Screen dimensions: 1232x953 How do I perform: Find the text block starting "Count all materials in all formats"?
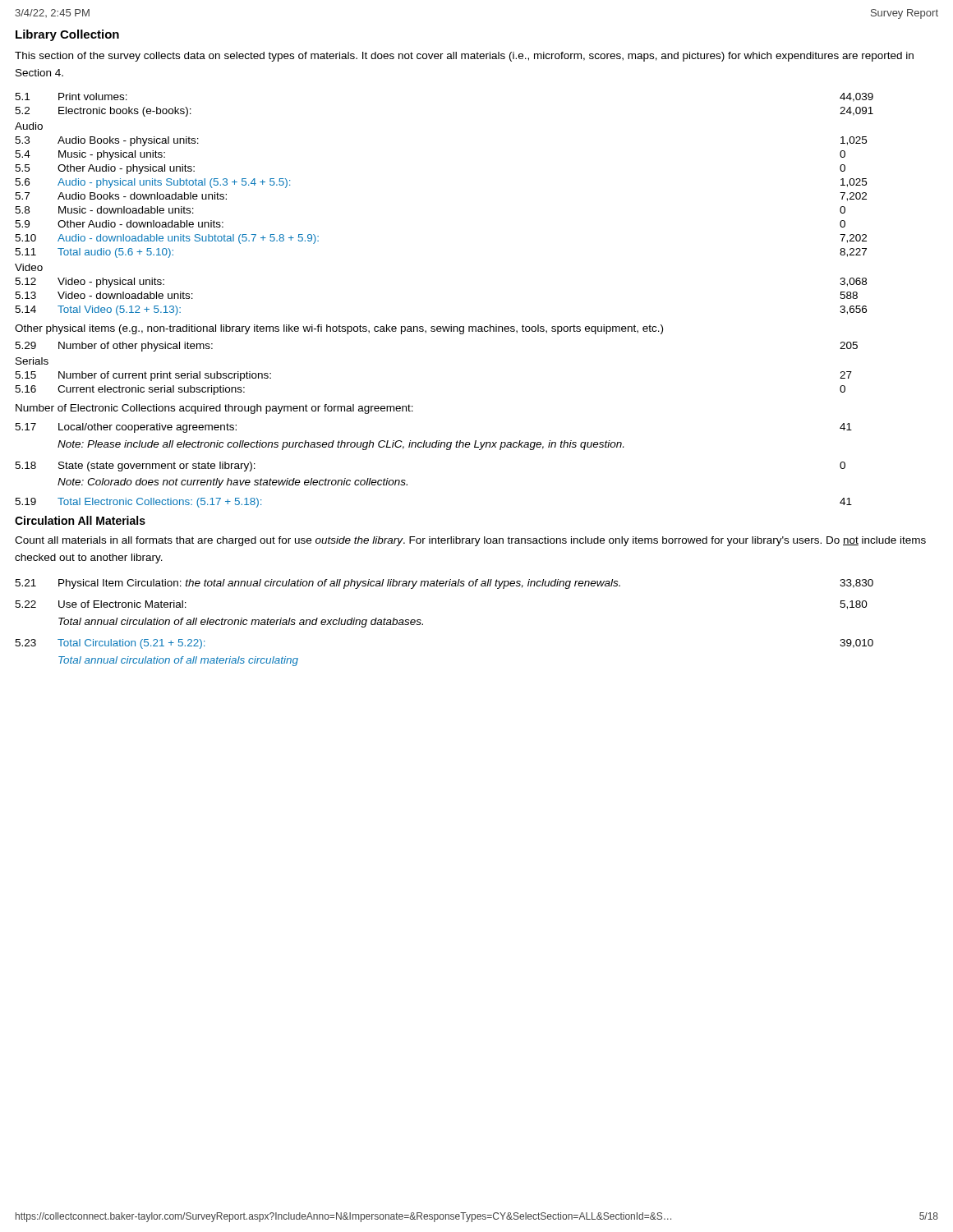coord(470,549)
